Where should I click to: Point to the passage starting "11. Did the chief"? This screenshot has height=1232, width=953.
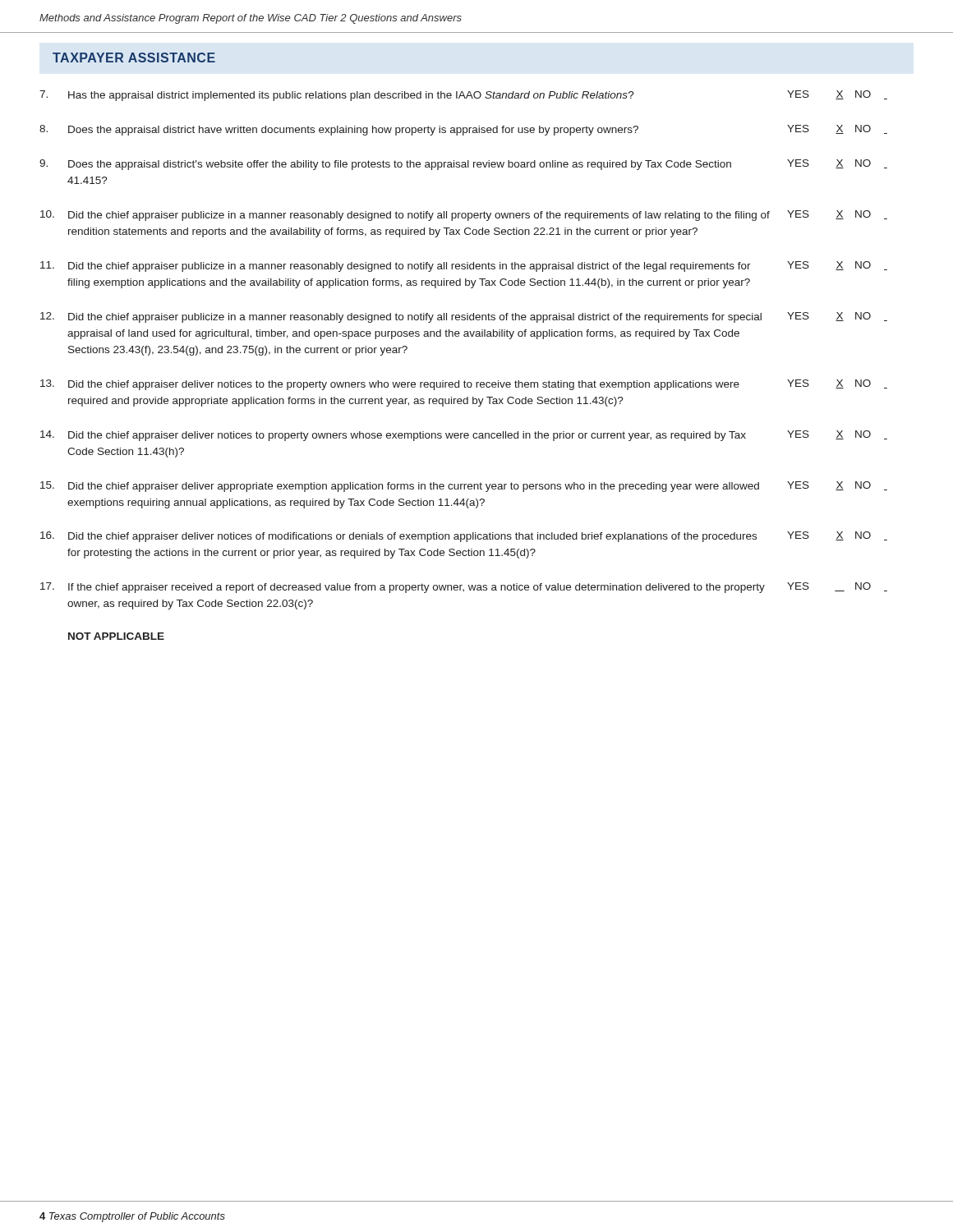coord(476,274)
